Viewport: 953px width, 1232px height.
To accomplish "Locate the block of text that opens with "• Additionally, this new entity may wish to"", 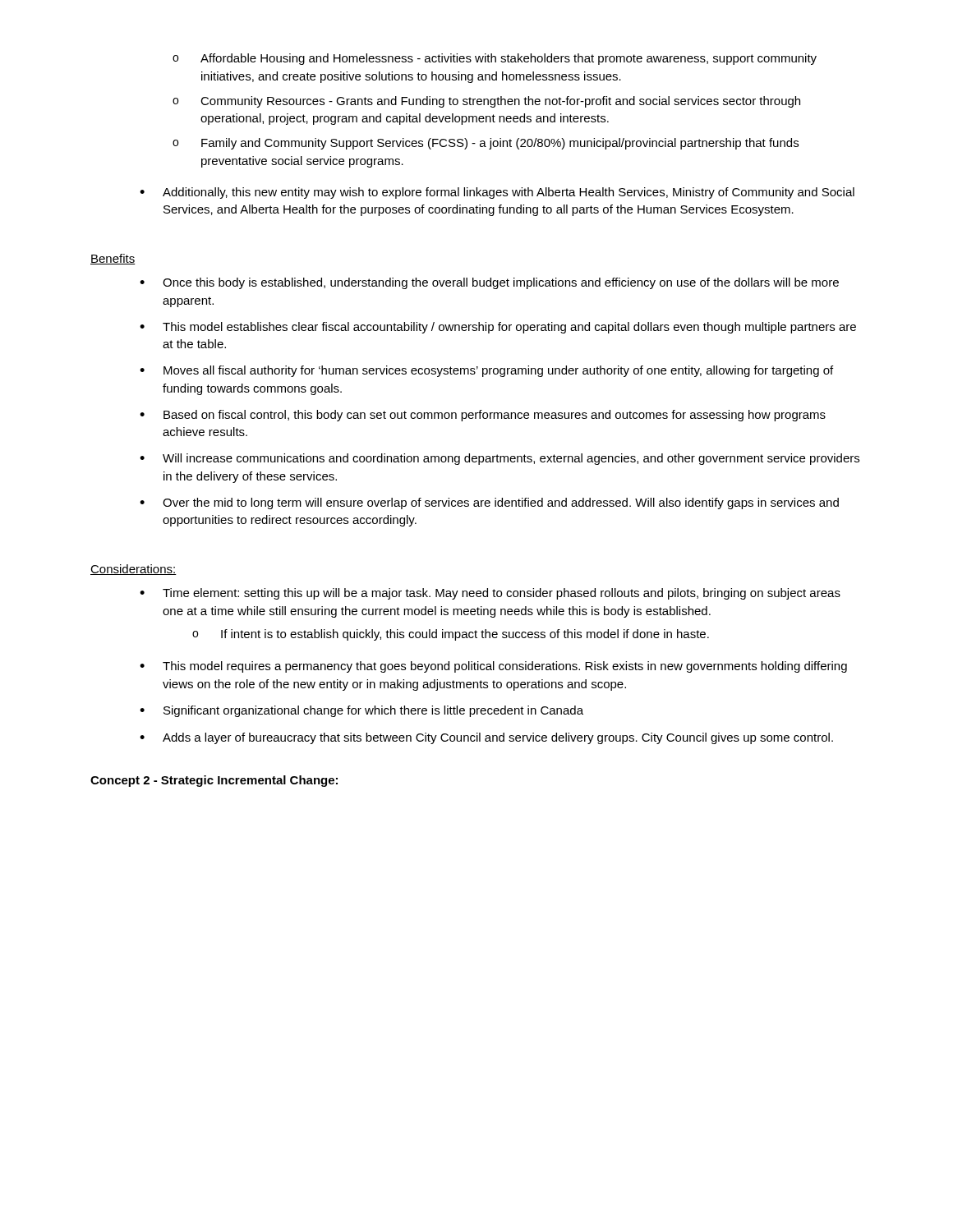I will (501, 201).
